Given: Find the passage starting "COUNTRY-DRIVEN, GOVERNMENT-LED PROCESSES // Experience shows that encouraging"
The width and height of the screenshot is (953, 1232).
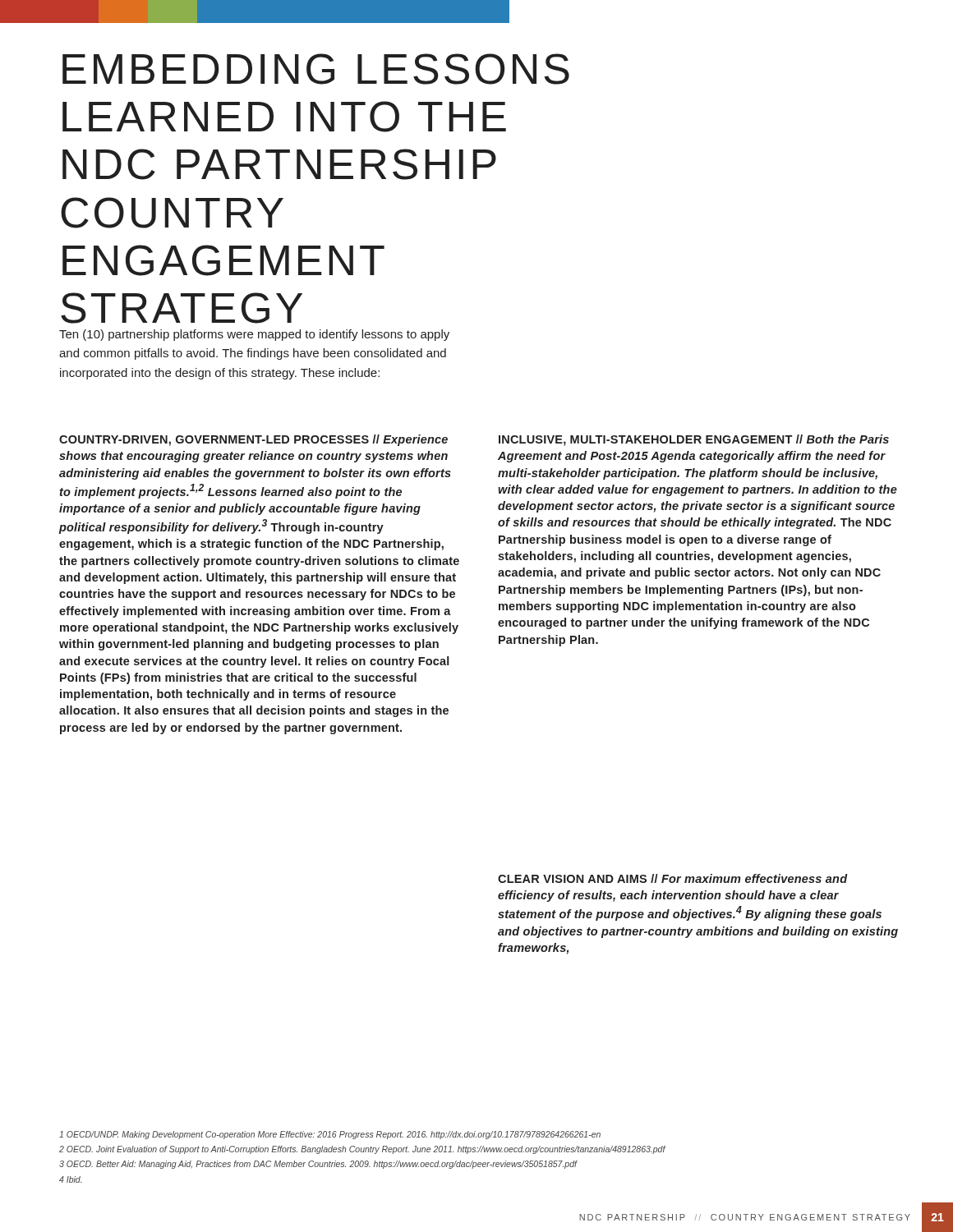Looking at the screenshot, I should coord(260,584).
